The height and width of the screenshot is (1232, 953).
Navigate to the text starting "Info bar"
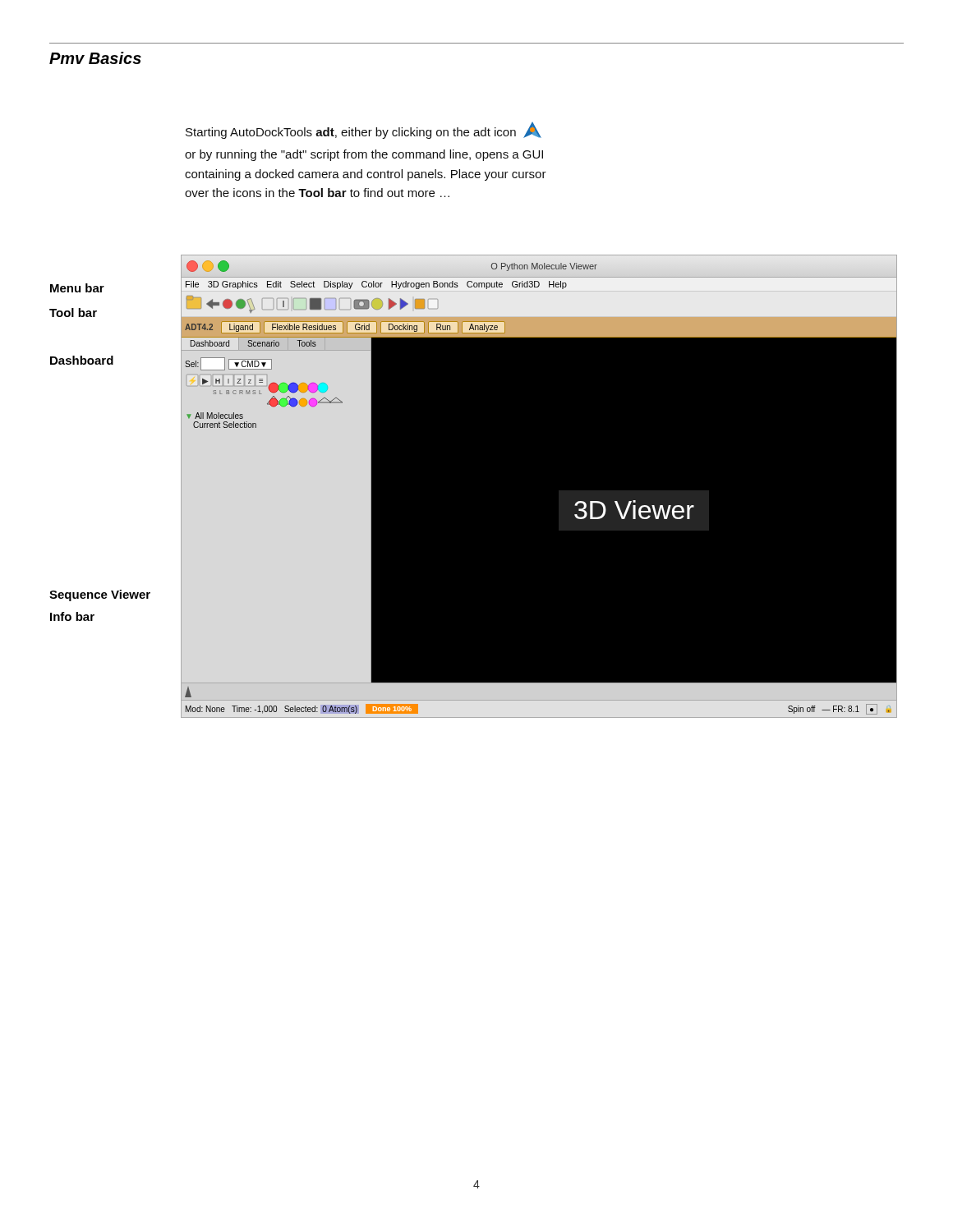click(72, 616)
